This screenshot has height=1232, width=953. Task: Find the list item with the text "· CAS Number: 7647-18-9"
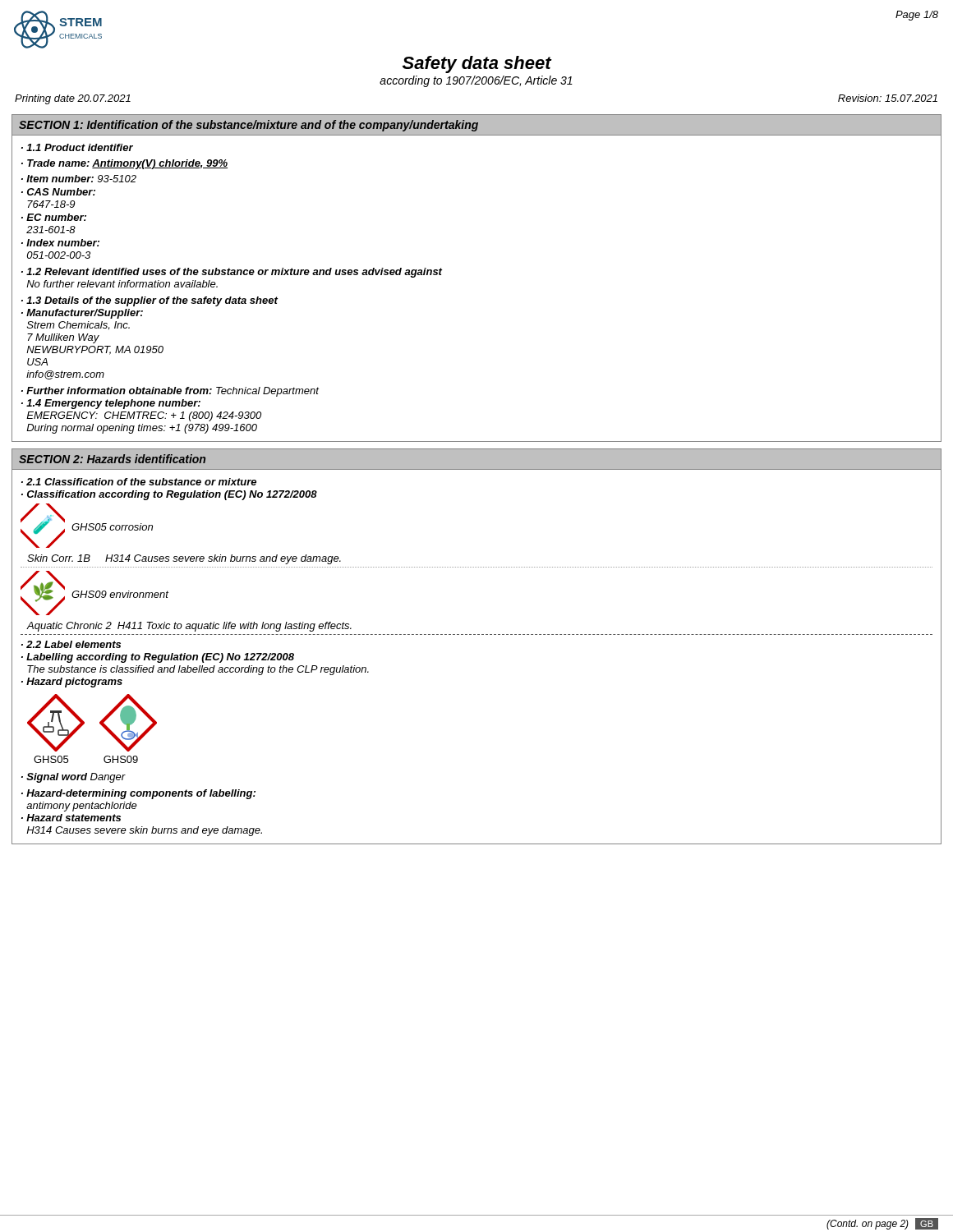(58, 198)
